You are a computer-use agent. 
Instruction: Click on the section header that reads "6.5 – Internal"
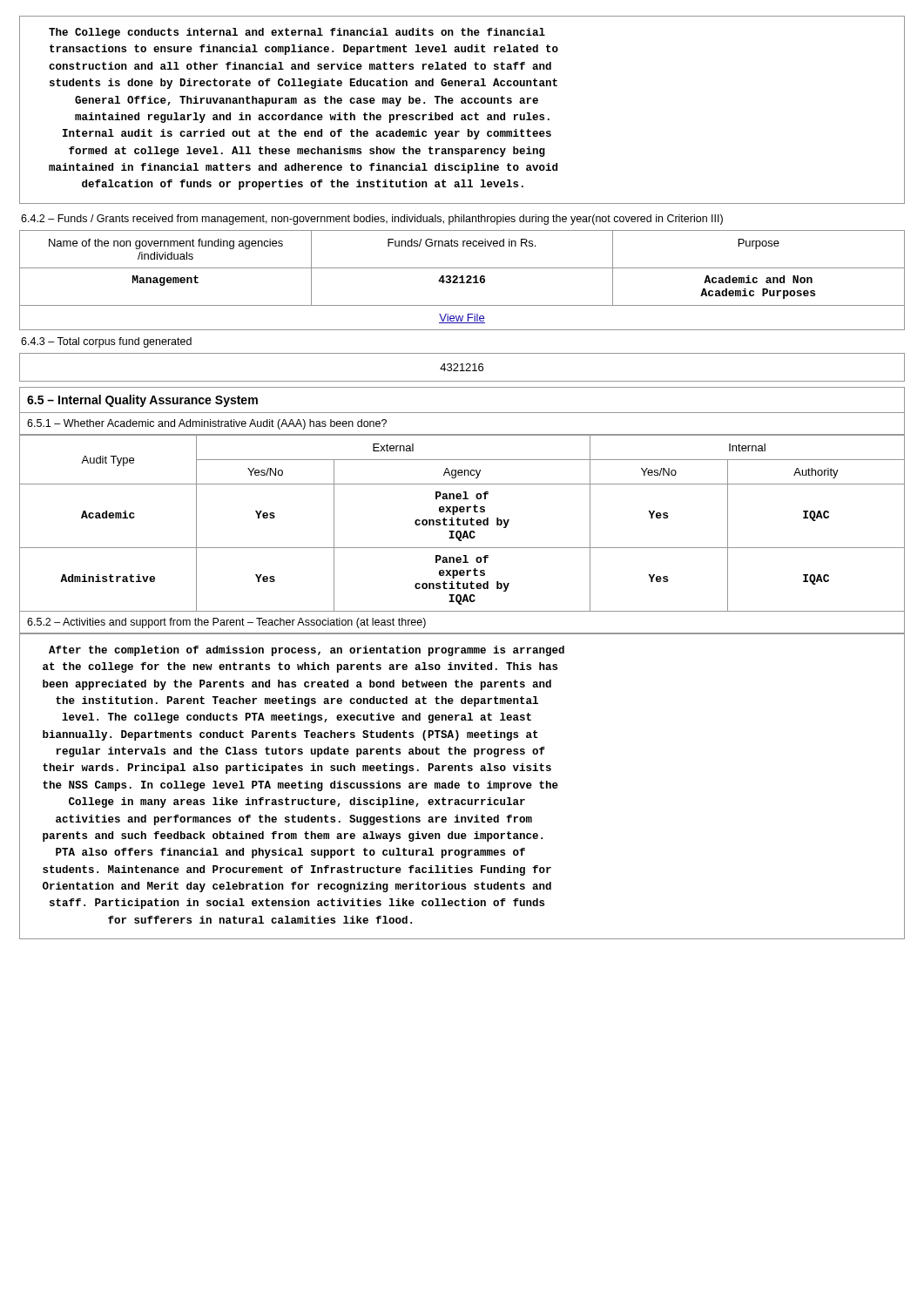coord(462,400)
